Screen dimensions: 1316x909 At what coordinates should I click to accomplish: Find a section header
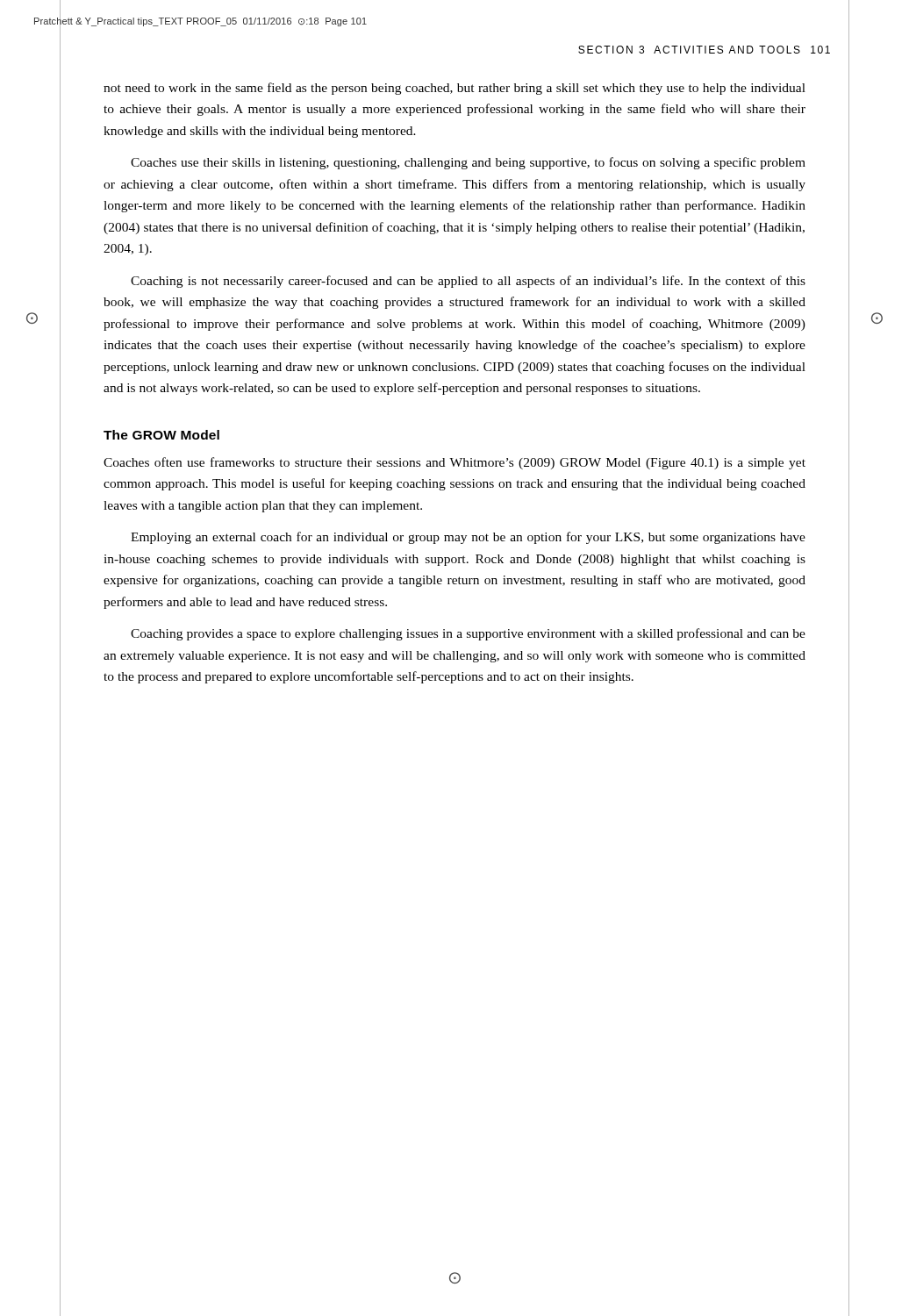coord(162,435)
